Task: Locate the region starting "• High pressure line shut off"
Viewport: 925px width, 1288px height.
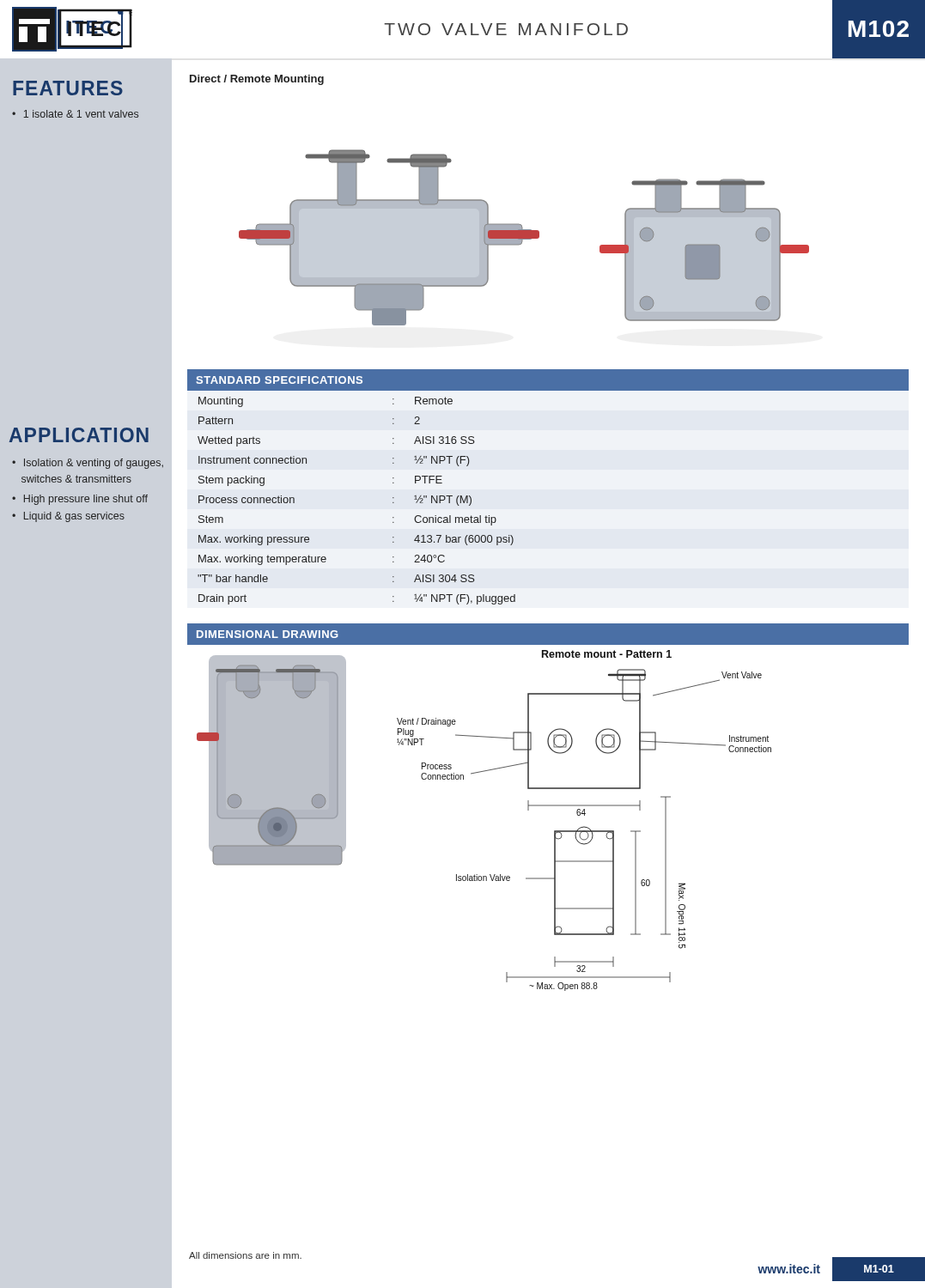Action: (x=80, y=499)
